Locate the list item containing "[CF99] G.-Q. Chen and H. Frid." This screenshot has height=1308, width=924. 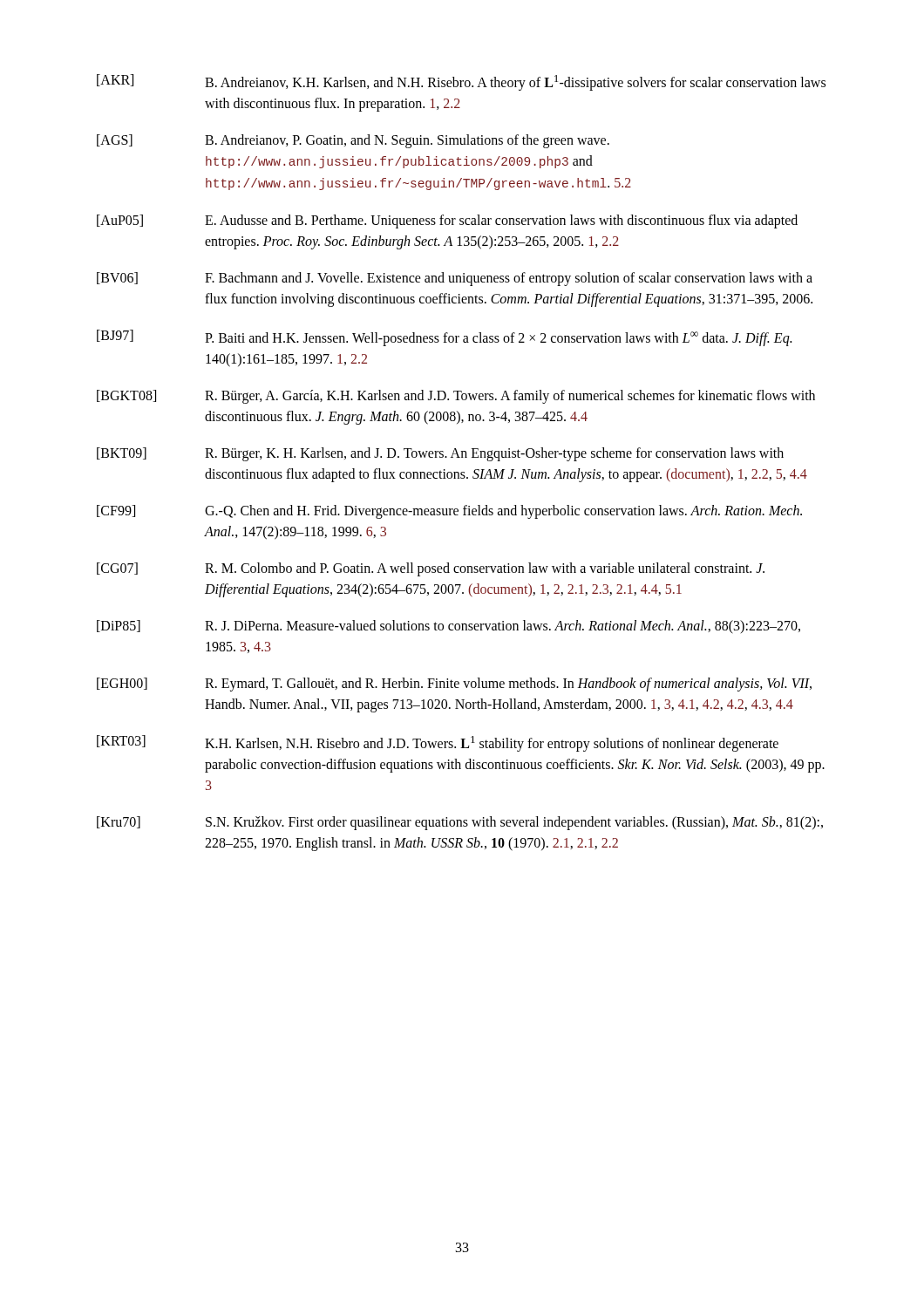pyautogui.click(x=462, y=522)
